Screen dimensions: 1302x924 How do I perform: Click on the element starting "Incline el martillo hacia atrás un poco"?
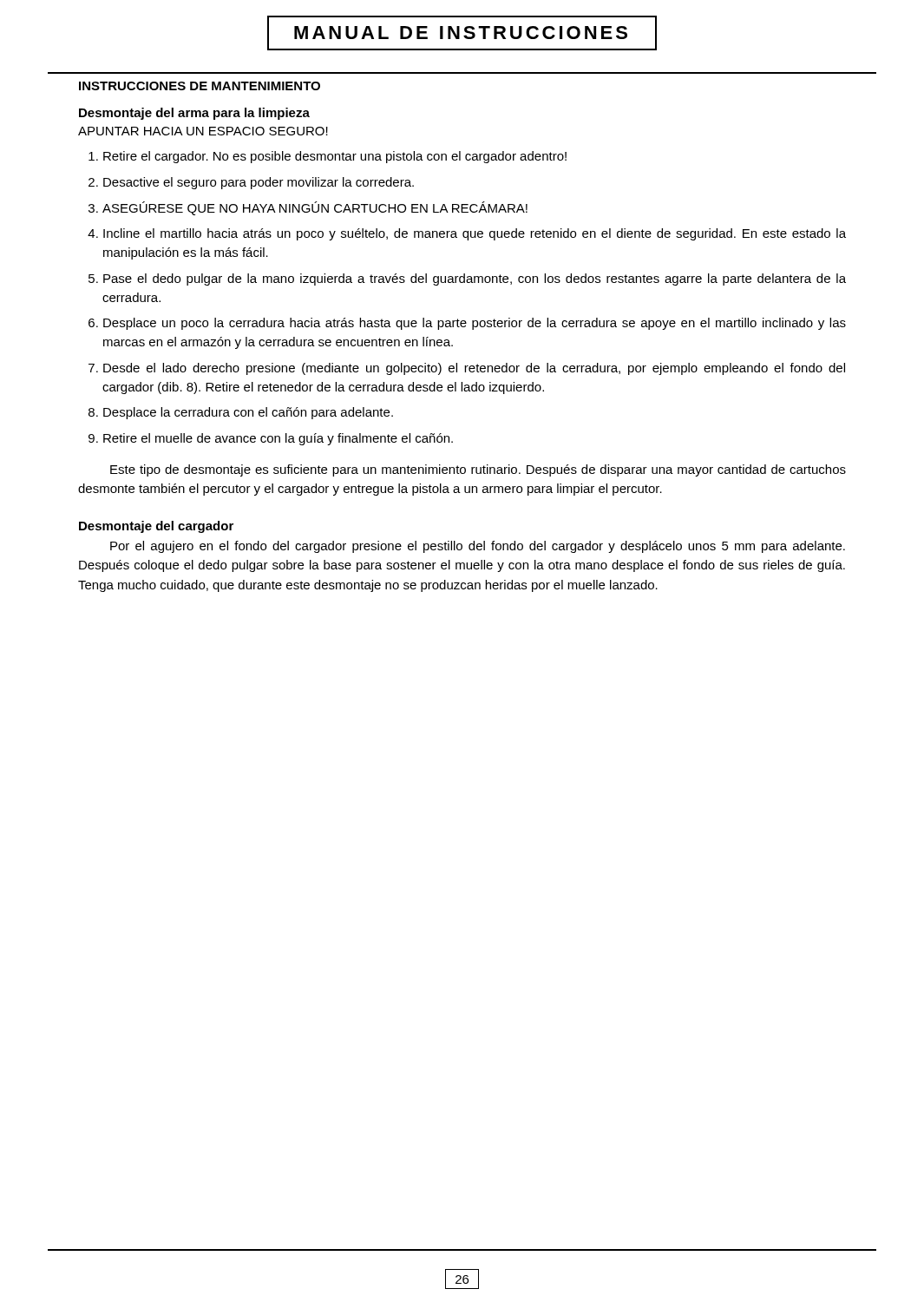click(x=474, y=243)
